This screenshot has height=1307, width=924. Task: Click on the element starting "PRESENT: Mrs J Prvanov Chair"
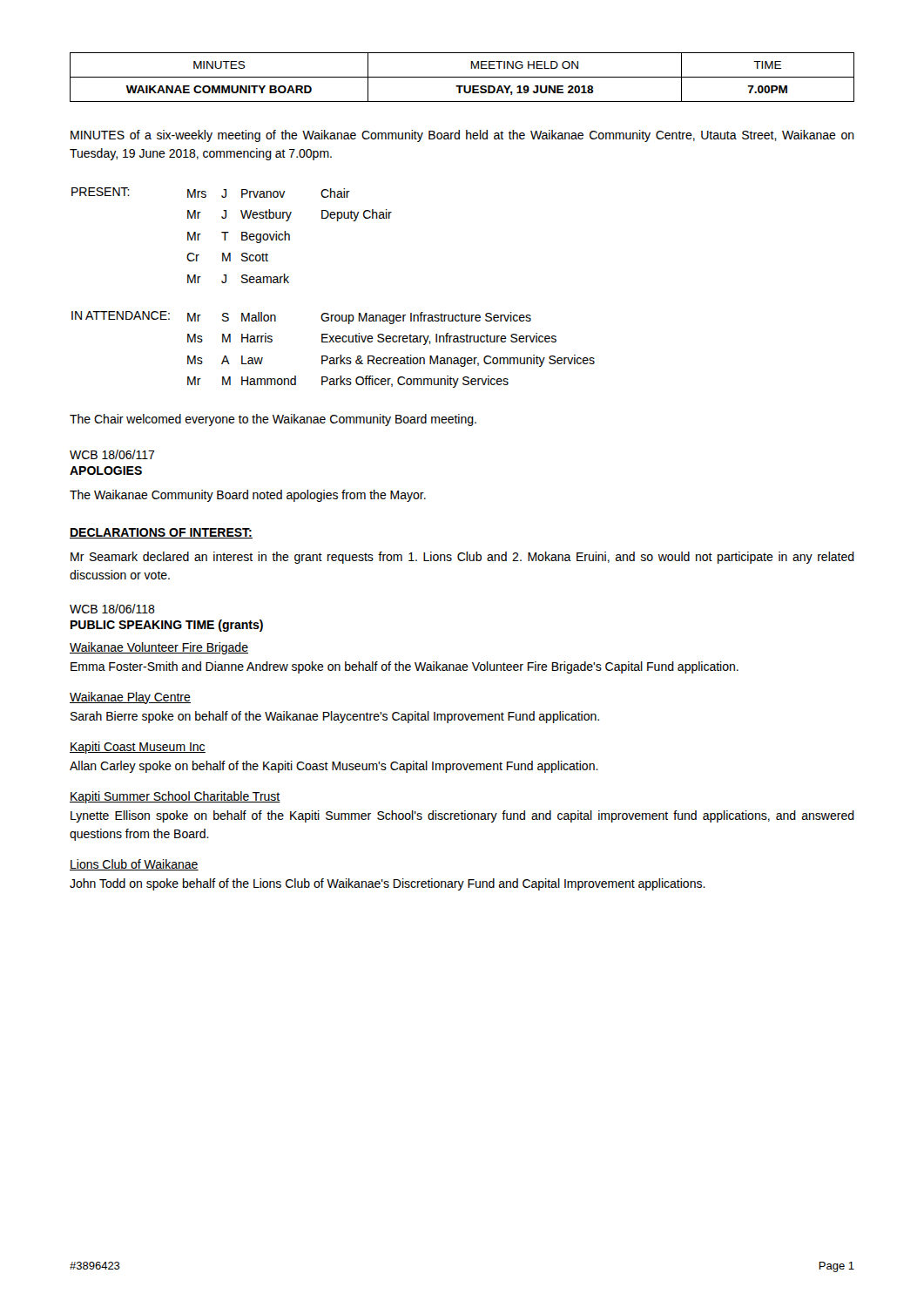click(x=232, y=236)
